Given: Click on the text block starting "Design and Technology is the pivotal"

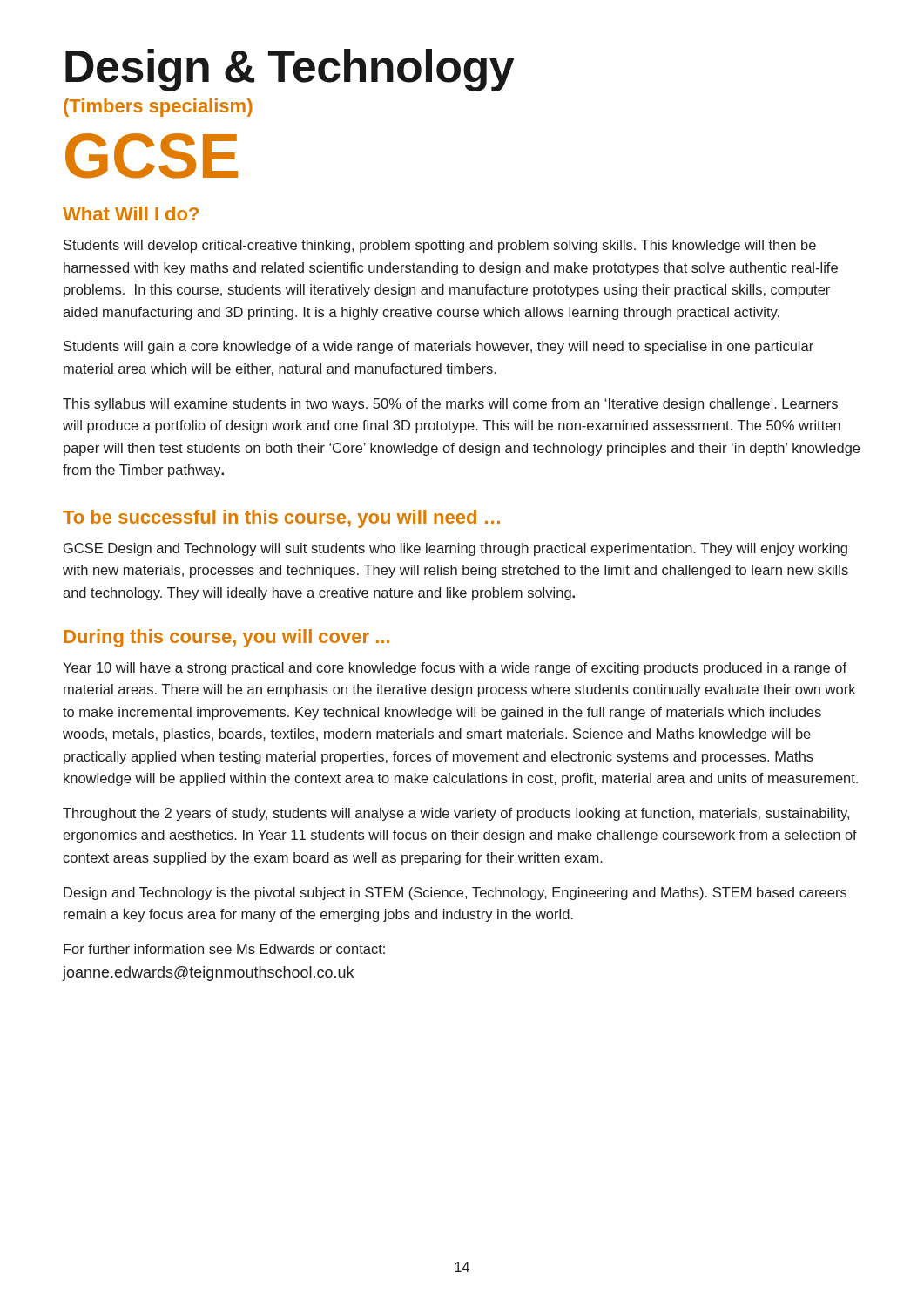Looking at the screenshot, I should 455,903.
